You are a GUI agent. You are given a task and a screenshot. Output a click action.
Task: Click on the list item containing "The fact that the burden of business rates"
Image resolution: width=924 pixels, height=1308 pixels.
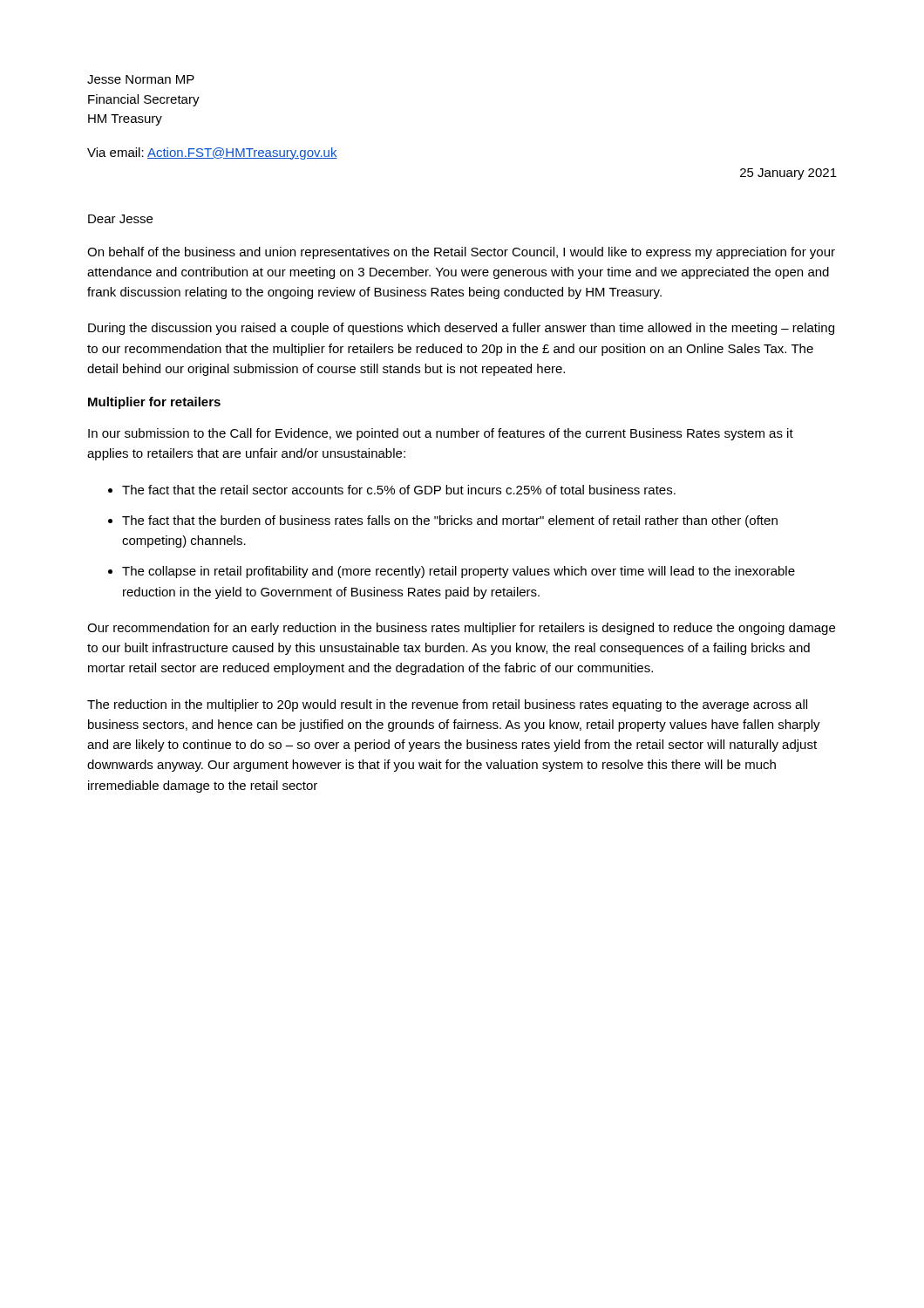coord(450,530)
